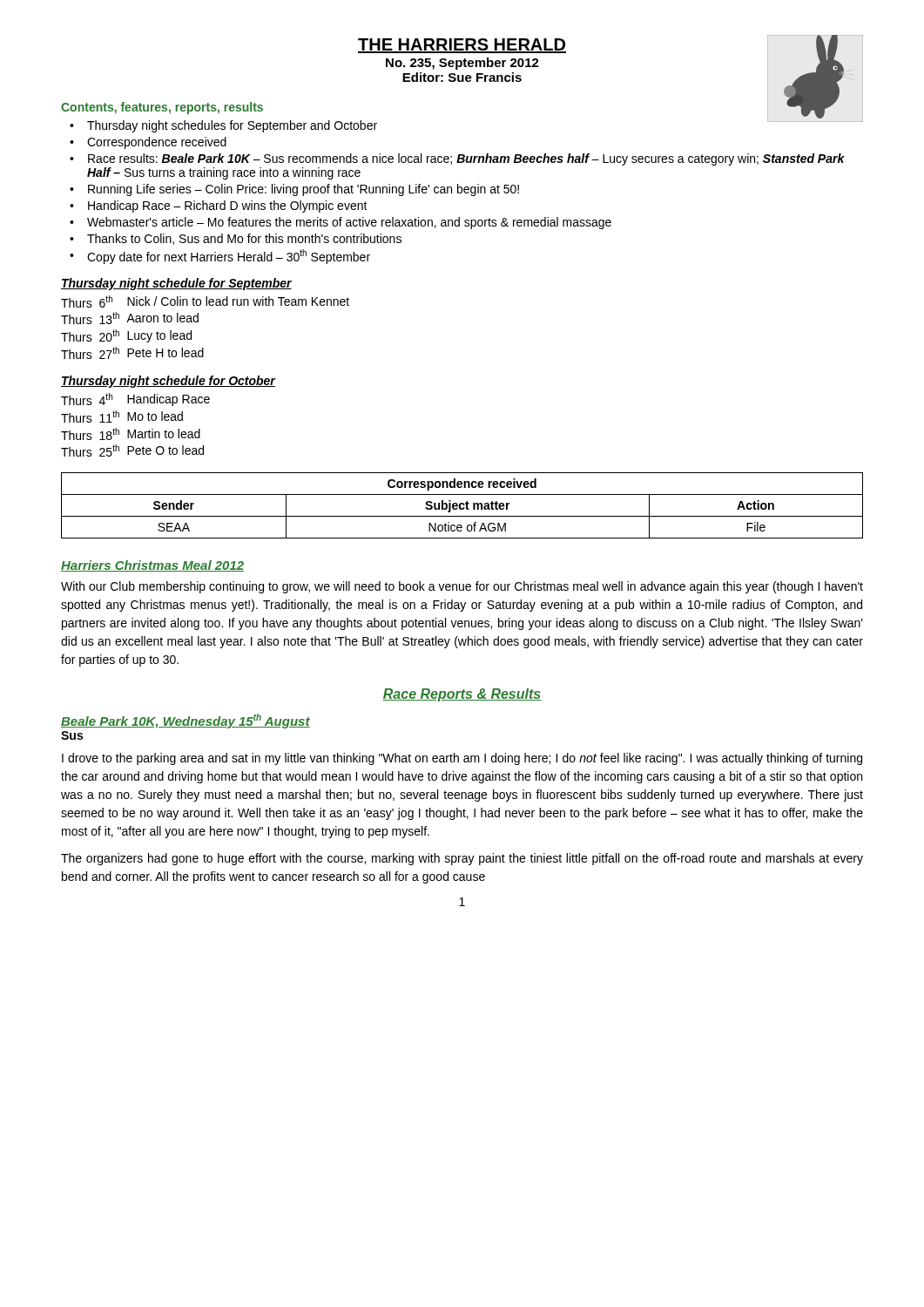Viewport: 924px width, 1307px height.
Task: Find the section header containing "Harriers Christmas Meal"
Action: click(x=152, y=565)
